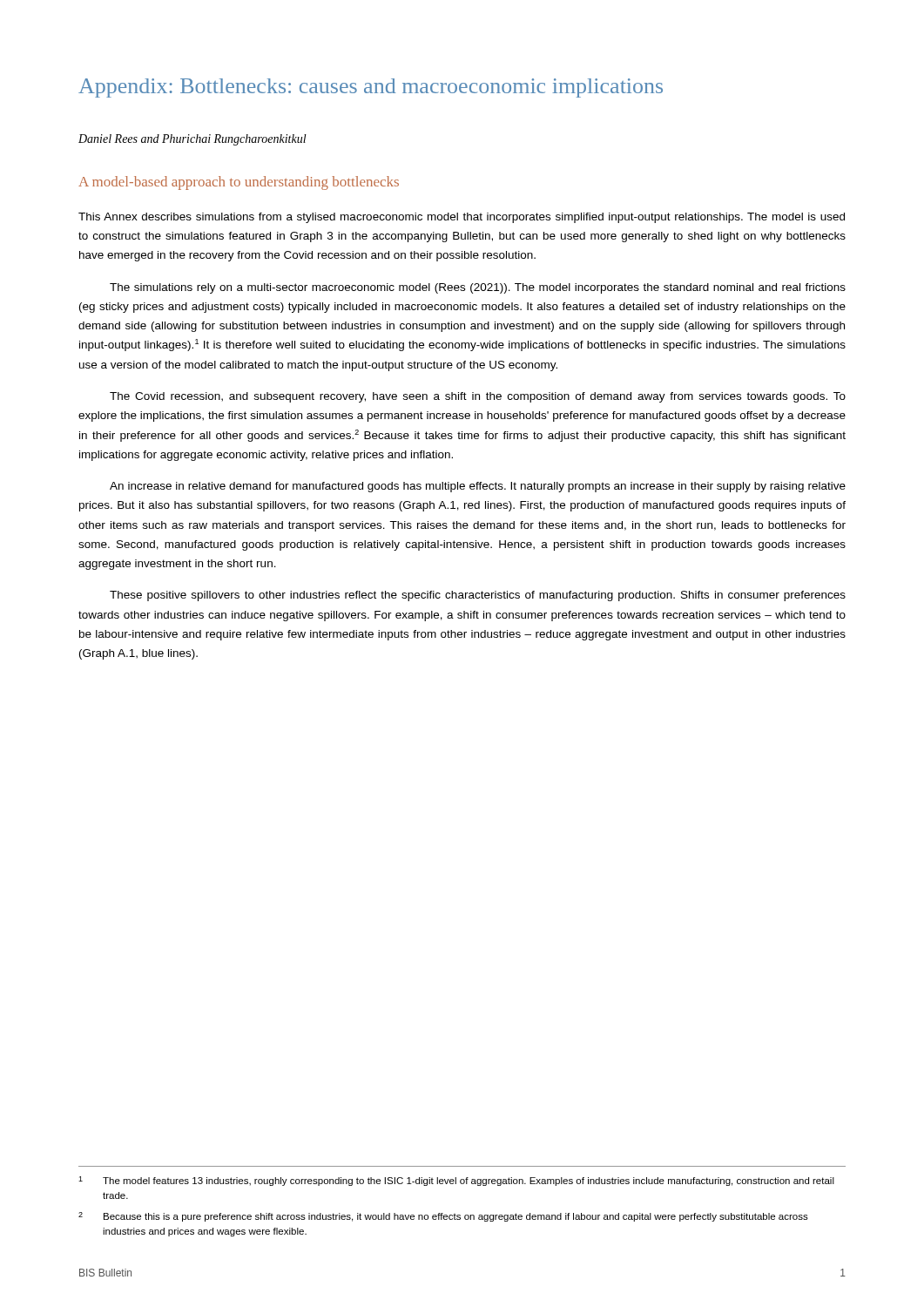Navigate to the text starting "The simulations rely"
The height and width of the screenshot is (1307, 924).
pos(462,326)
